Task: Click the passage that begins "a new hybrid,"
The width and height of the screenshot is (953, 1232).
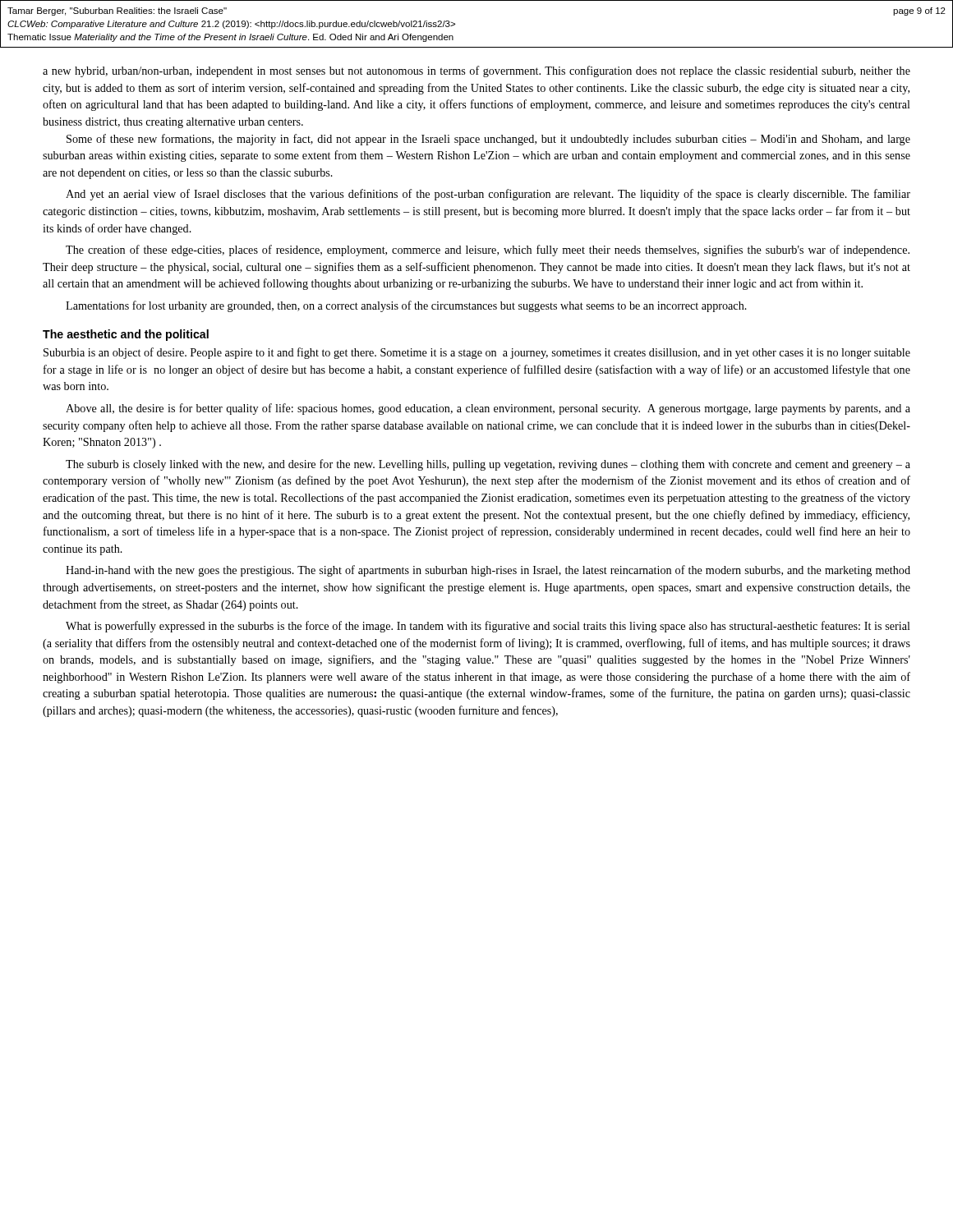Action: coord(476,97)
